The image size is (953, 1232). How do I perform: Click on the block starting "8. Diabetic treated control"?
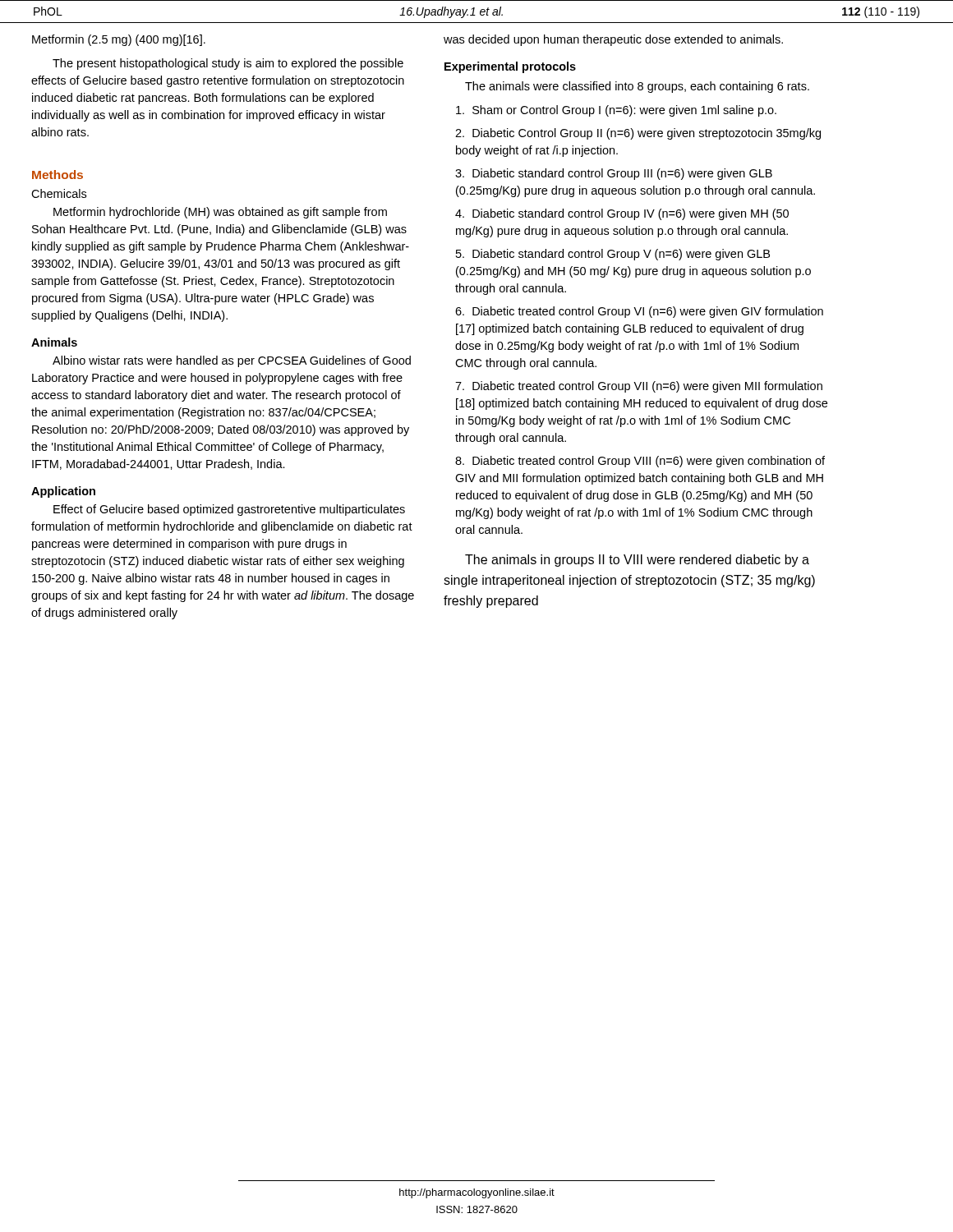click(x=640, y=496)
